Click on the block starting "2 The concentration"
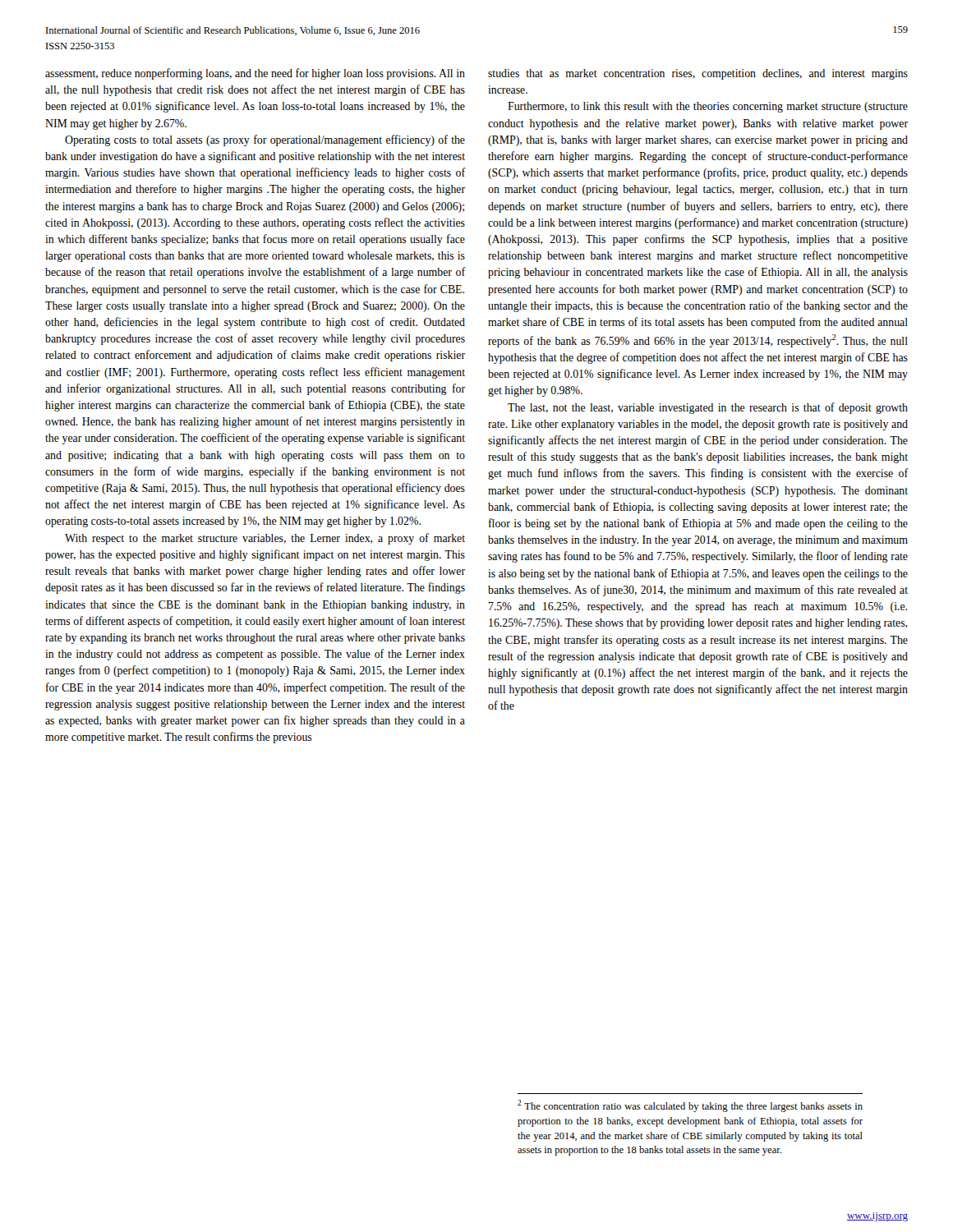This screenshot has width=953, height=1232. point(690,1127)
